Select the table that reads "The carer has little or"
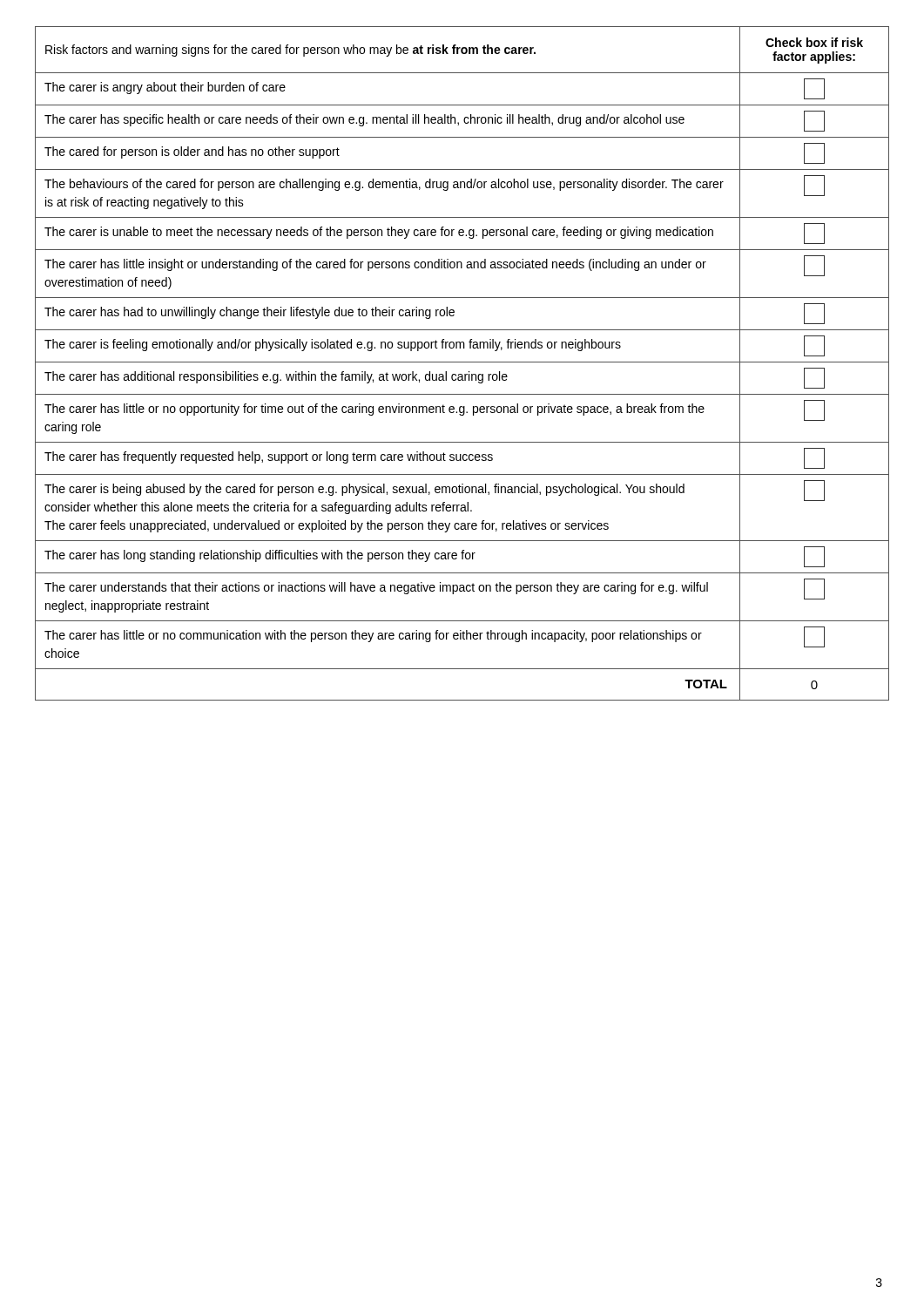This screenshot has width=924, height=1307. coord(462,363)
